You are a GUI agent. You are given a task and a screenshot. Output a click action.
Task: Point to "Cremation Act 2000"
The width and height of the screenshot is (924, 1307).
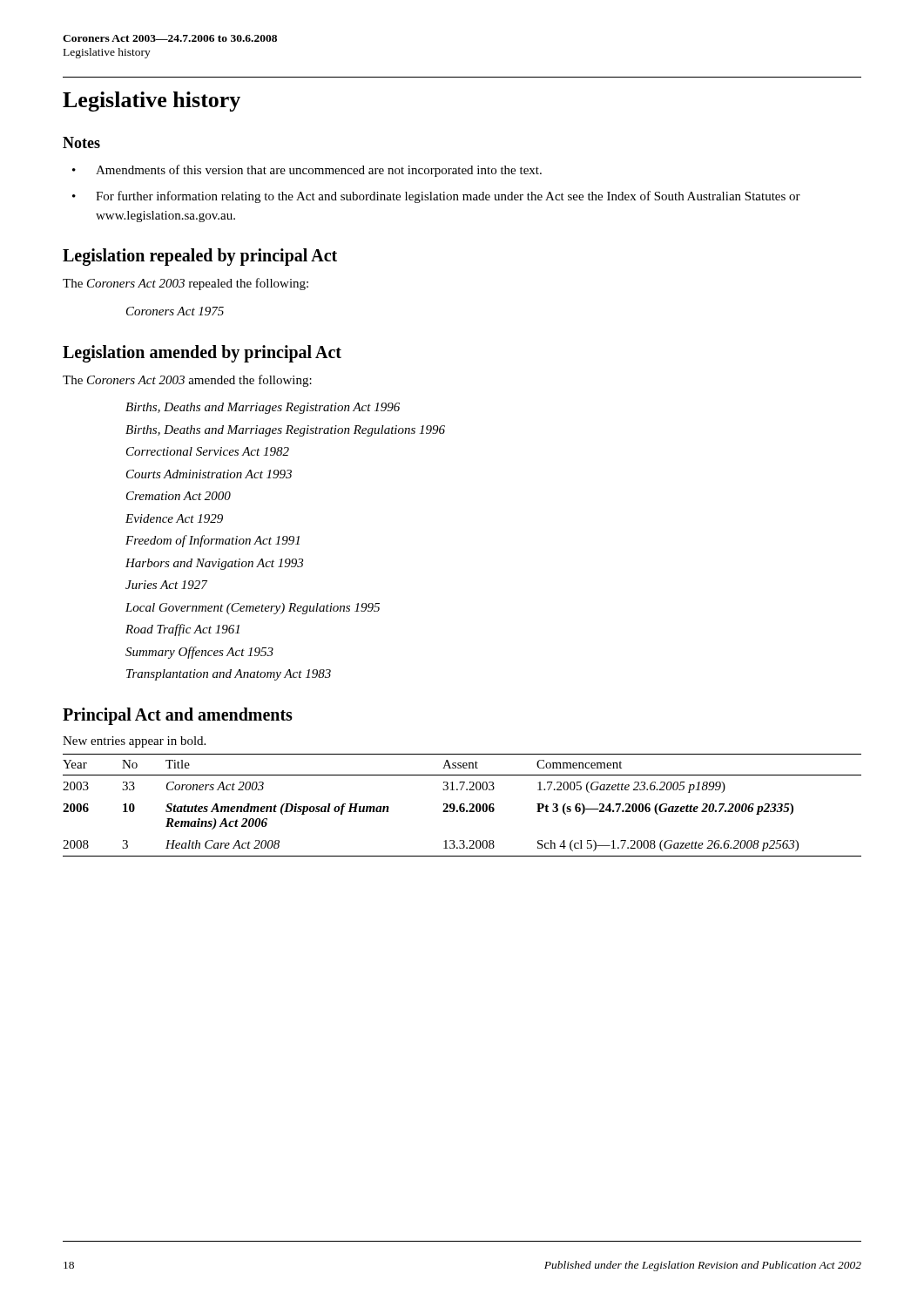point(178,496)
